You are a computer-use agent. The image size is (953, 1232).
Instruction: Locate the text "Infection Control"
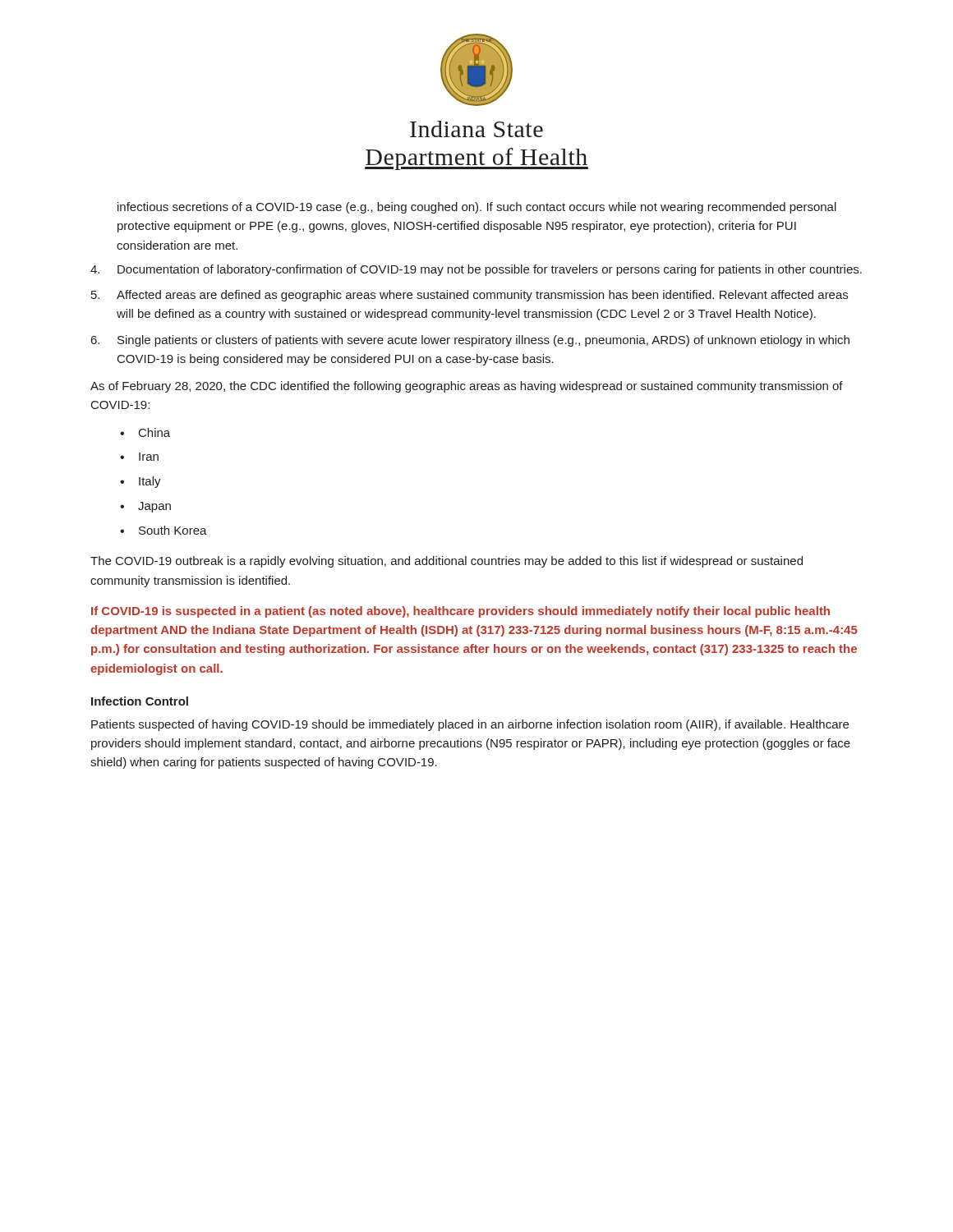pos(140,701)
